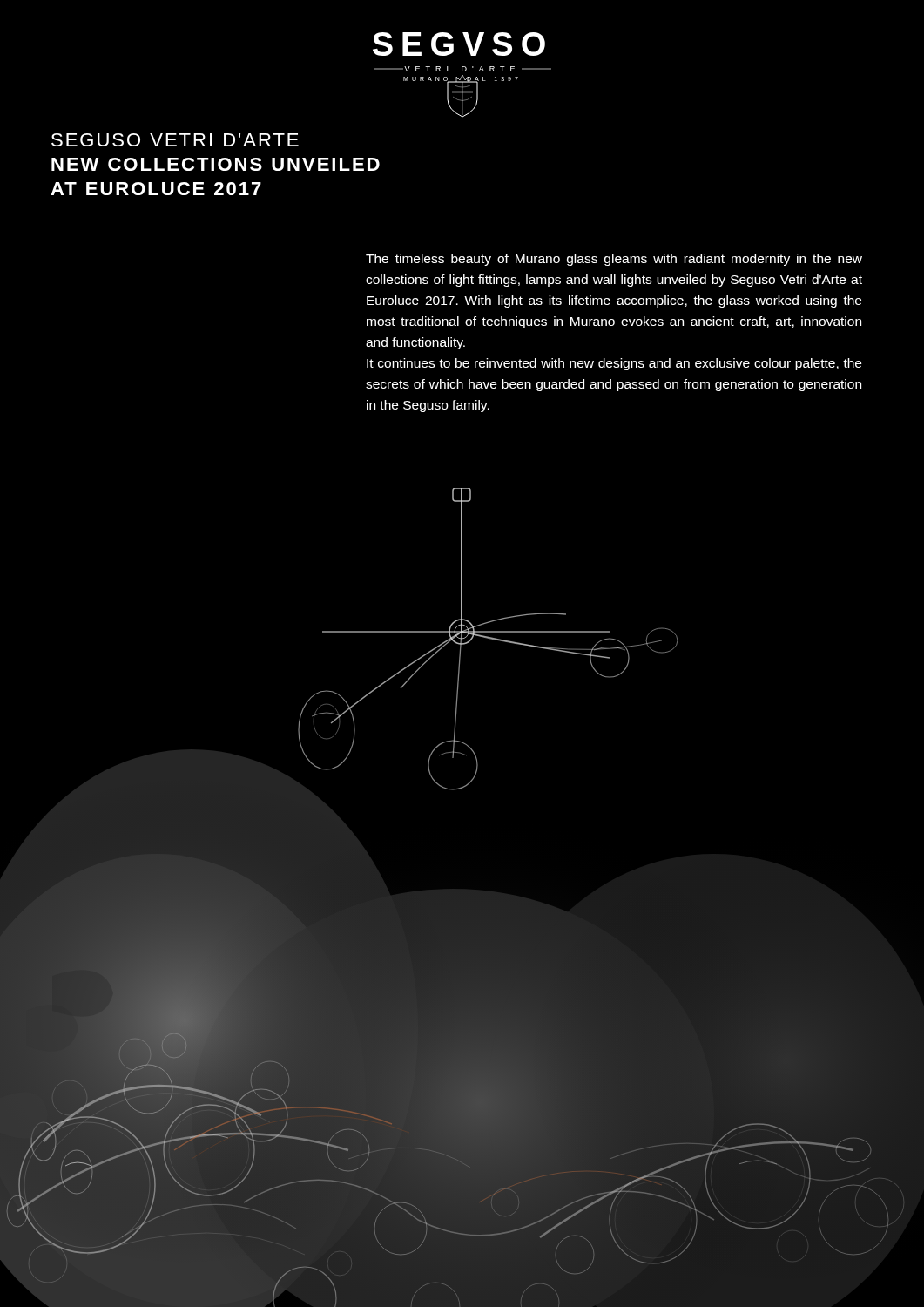Locate the block starting "SEGUSO VETRI D'ARTE NEW COLLECTIONS UNVEILED AT EUROLUCE"
The height and width of the screenshot is (1307, 924).
[216, 165]
